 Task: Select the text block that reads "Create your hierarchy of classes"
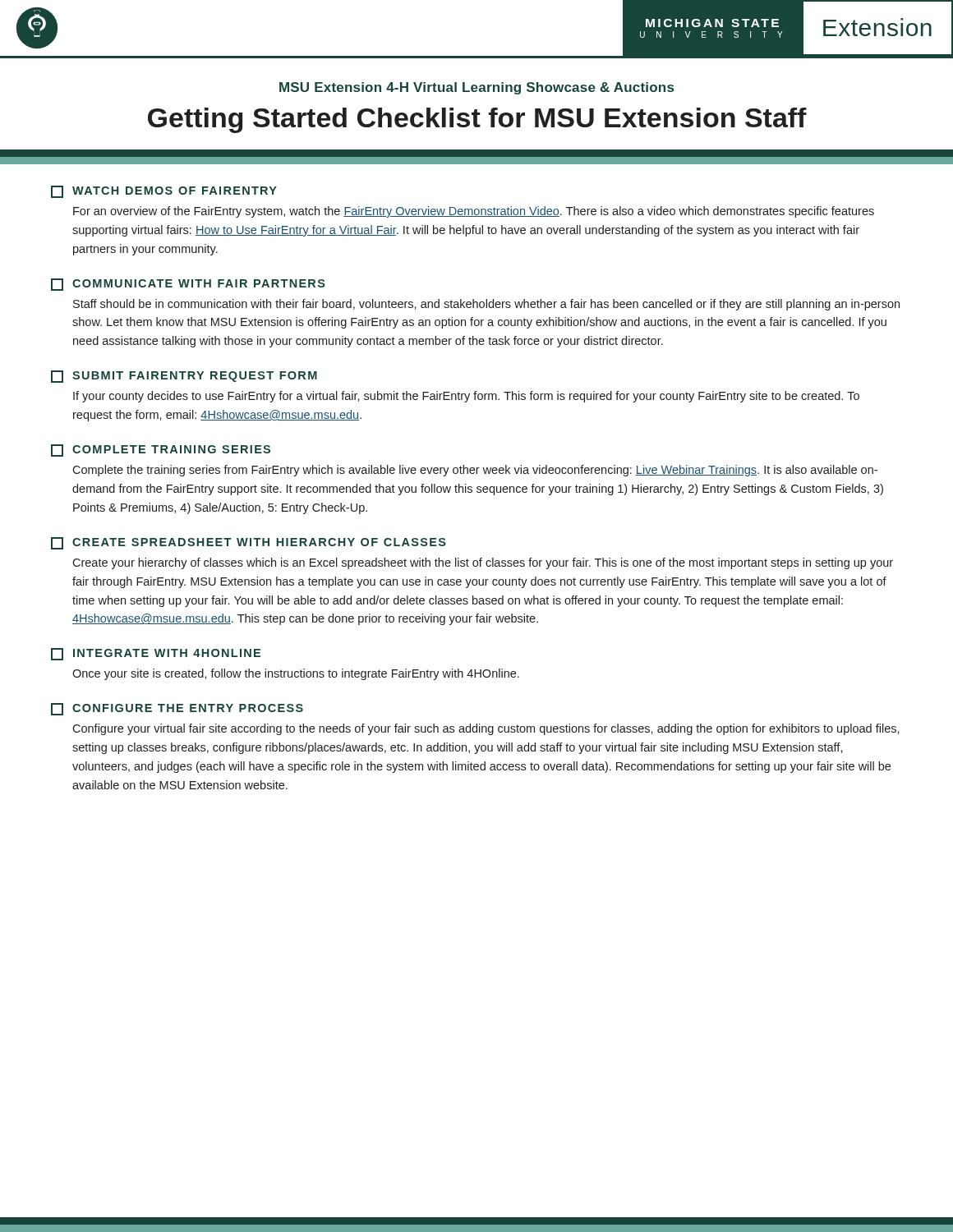tap(483, 591)
